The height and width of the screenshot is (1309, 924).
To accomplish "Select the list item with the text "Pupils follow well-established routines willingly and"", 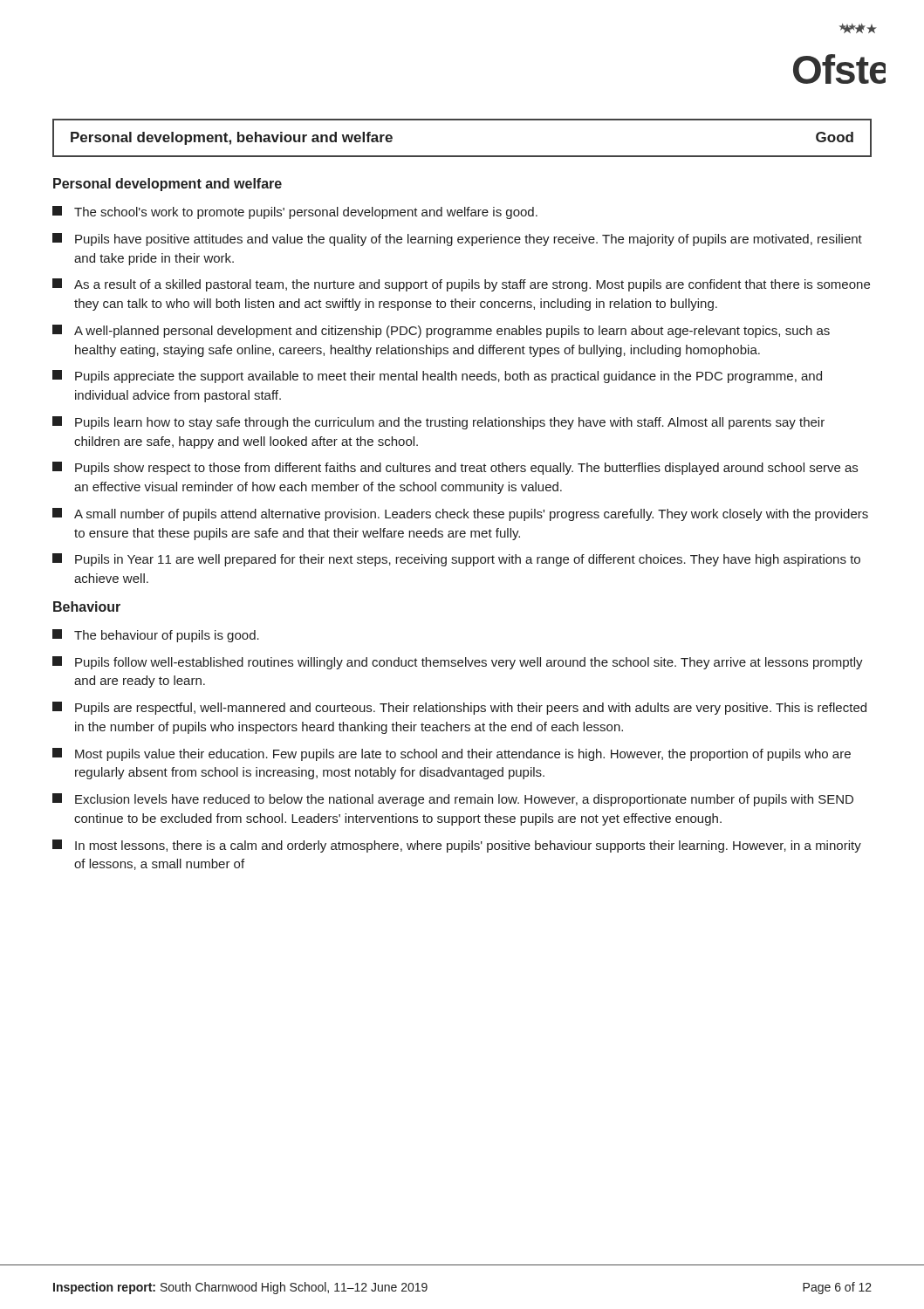I will pyautogui.click(x=462, y=671).
